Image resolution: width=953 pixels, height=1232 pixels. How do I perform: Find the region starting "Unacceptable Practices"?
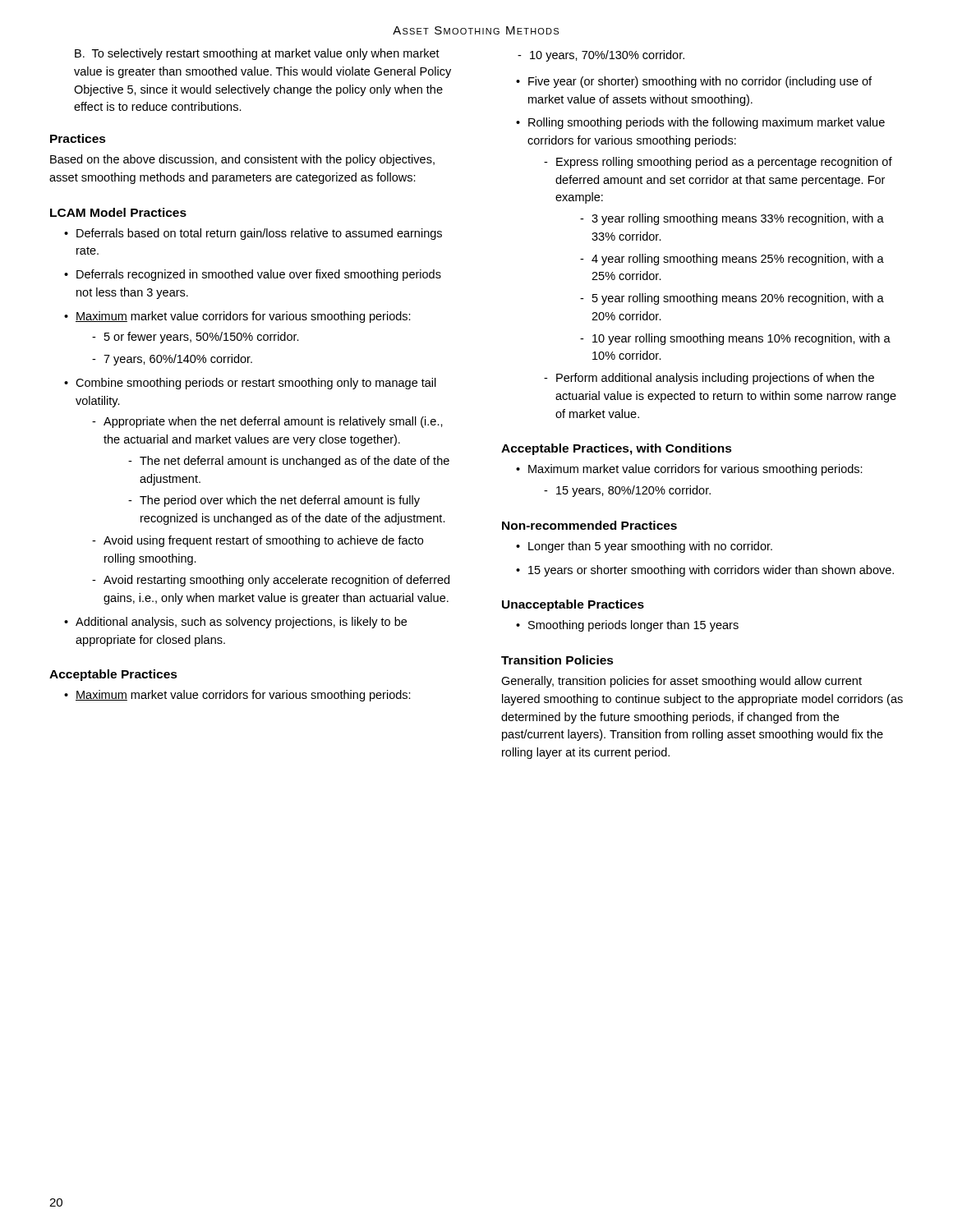coord(573,604)
